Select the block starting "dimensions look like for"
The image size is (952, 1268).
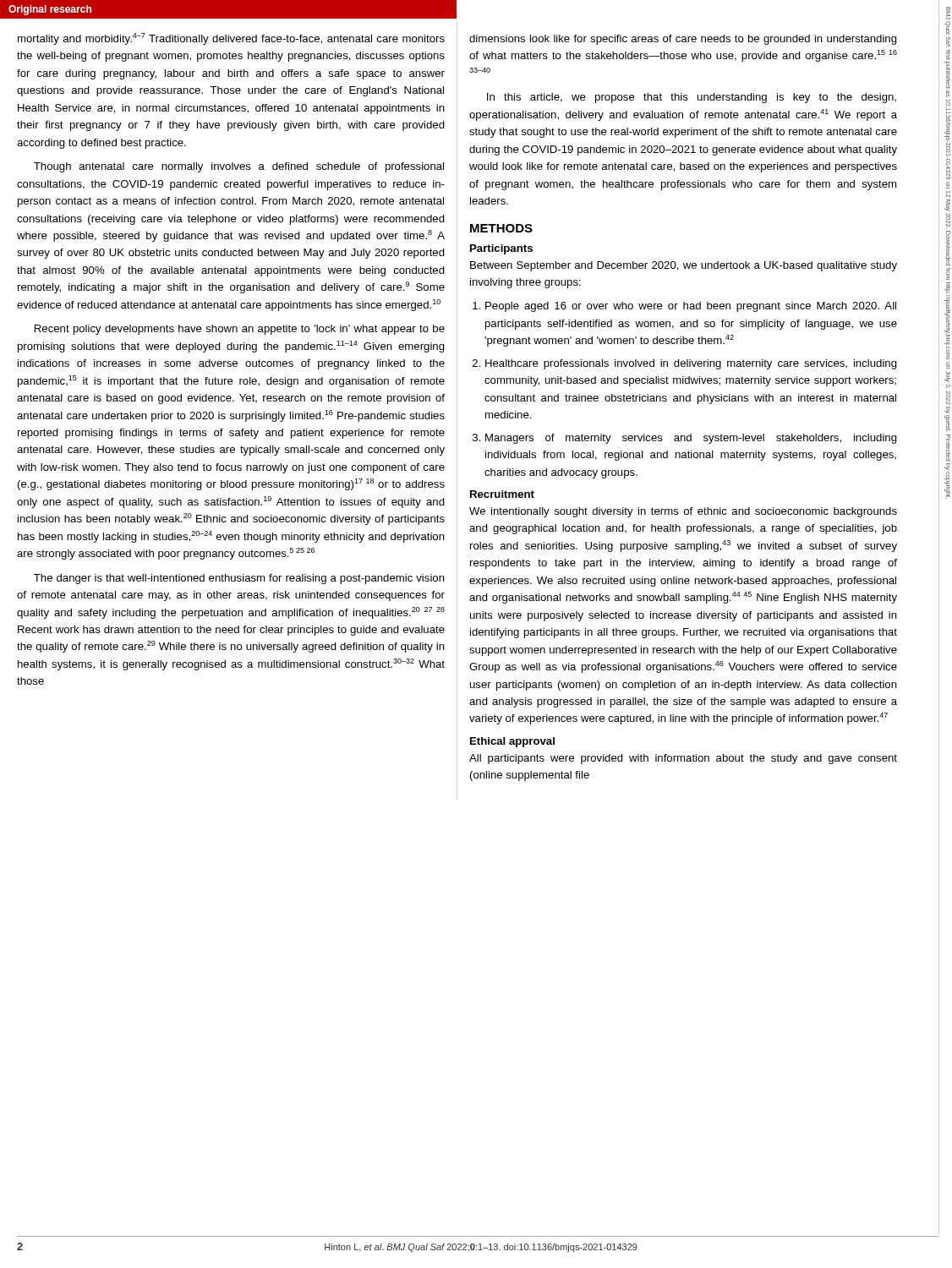pos(683,56)
